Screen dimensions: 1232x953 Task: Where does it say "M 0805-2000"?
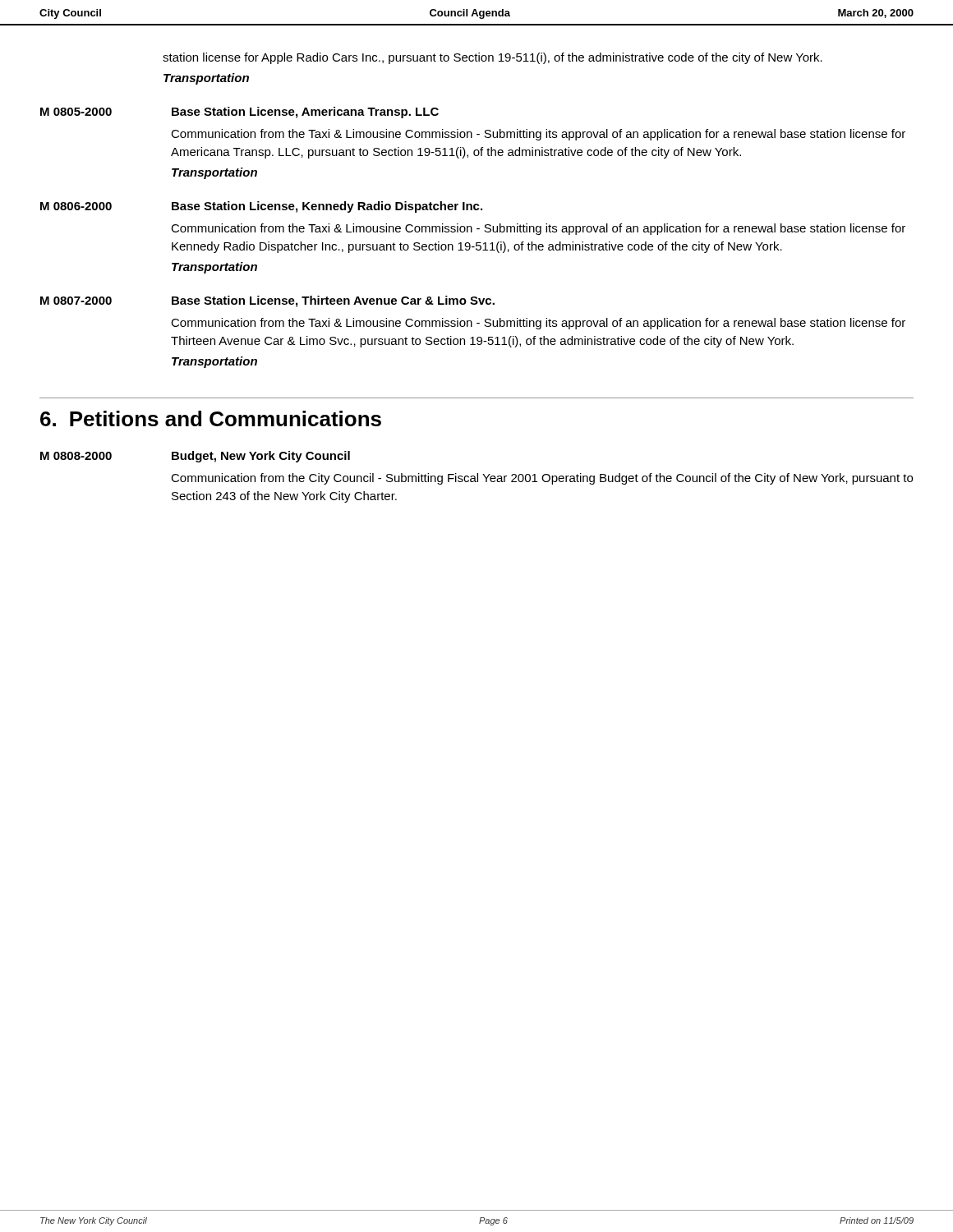tap(76, 111)
